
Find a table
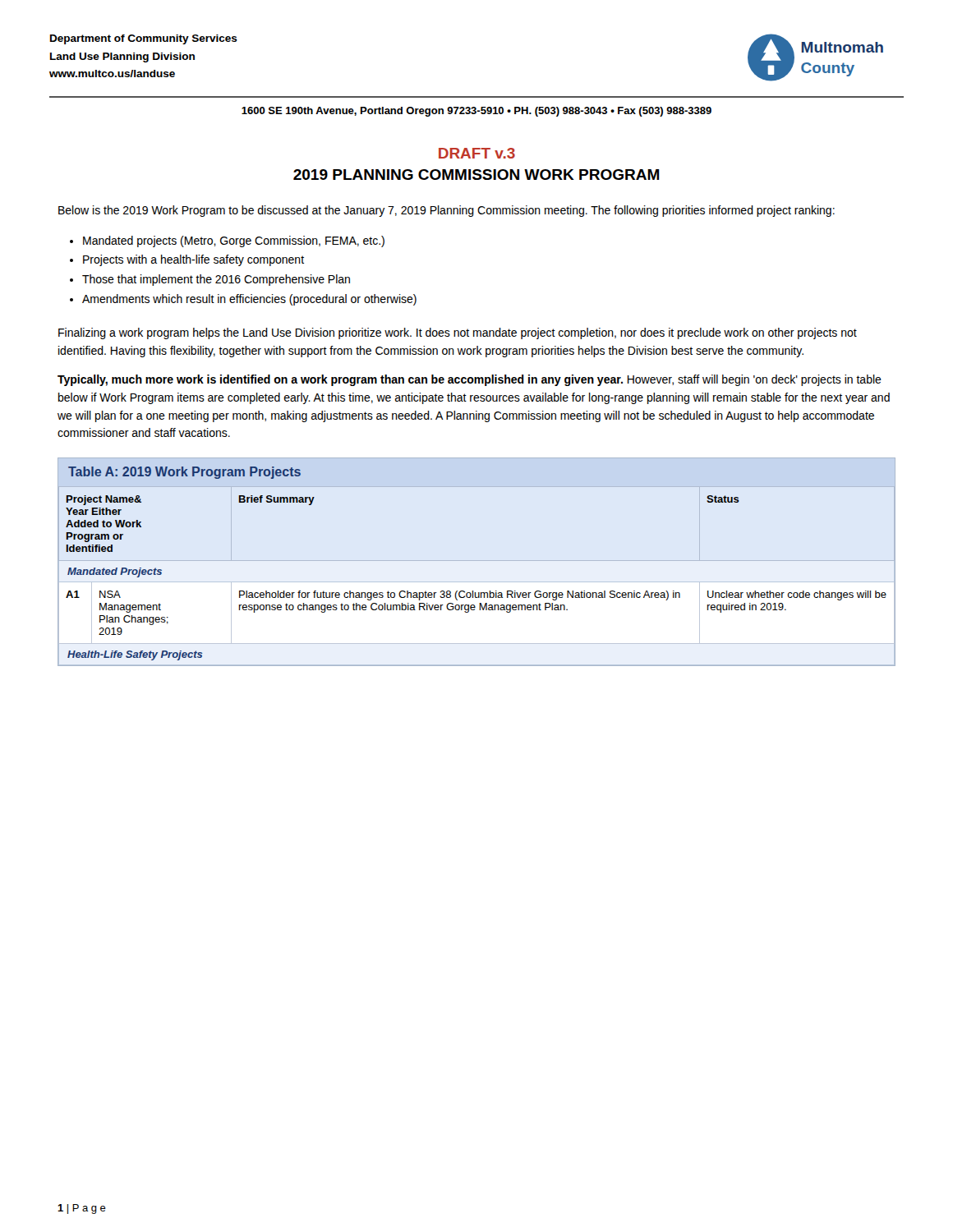pos(476,562)
